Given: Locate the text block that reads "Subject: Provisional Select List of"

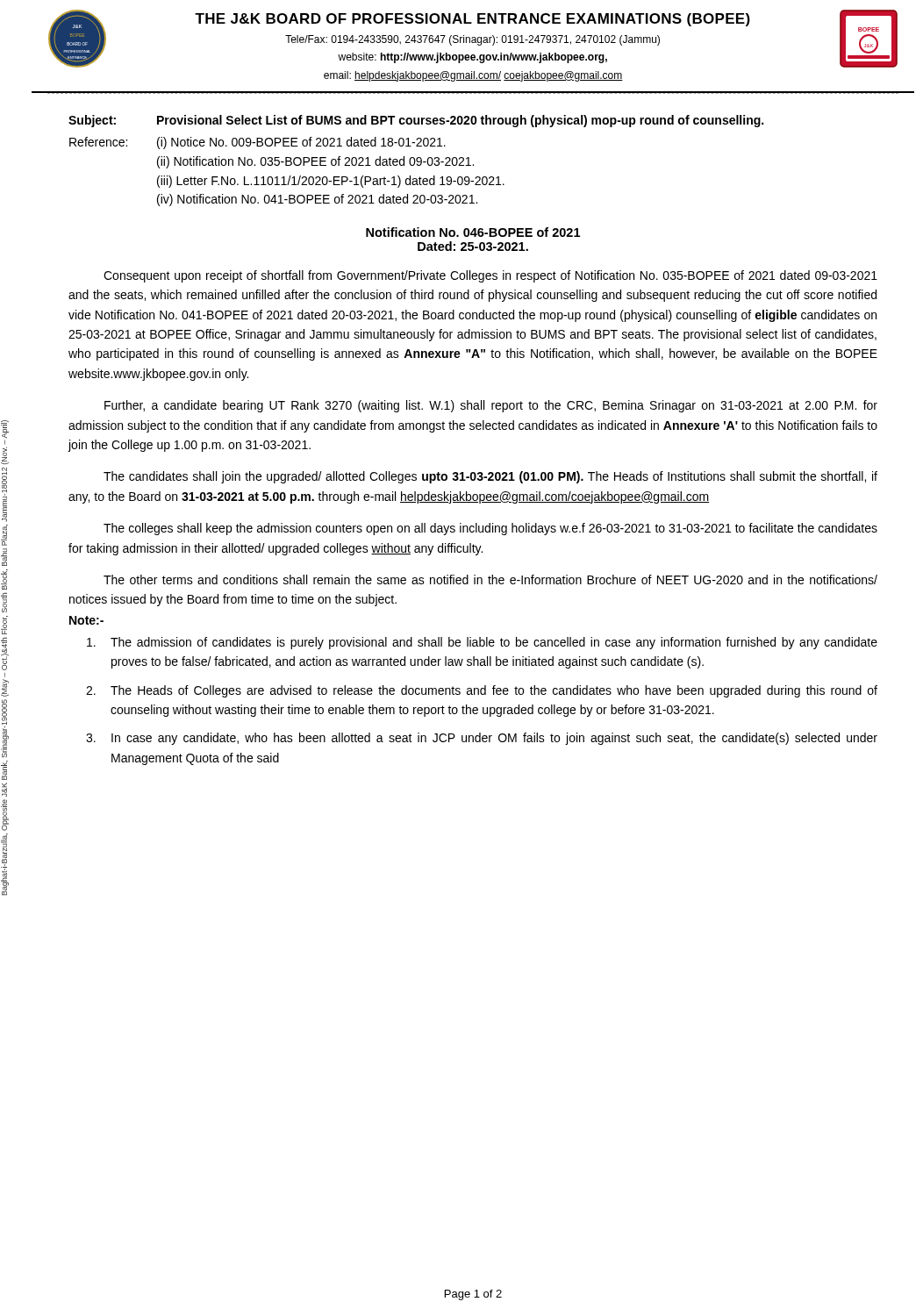Looking at the screenshot, I should (473, 121).
